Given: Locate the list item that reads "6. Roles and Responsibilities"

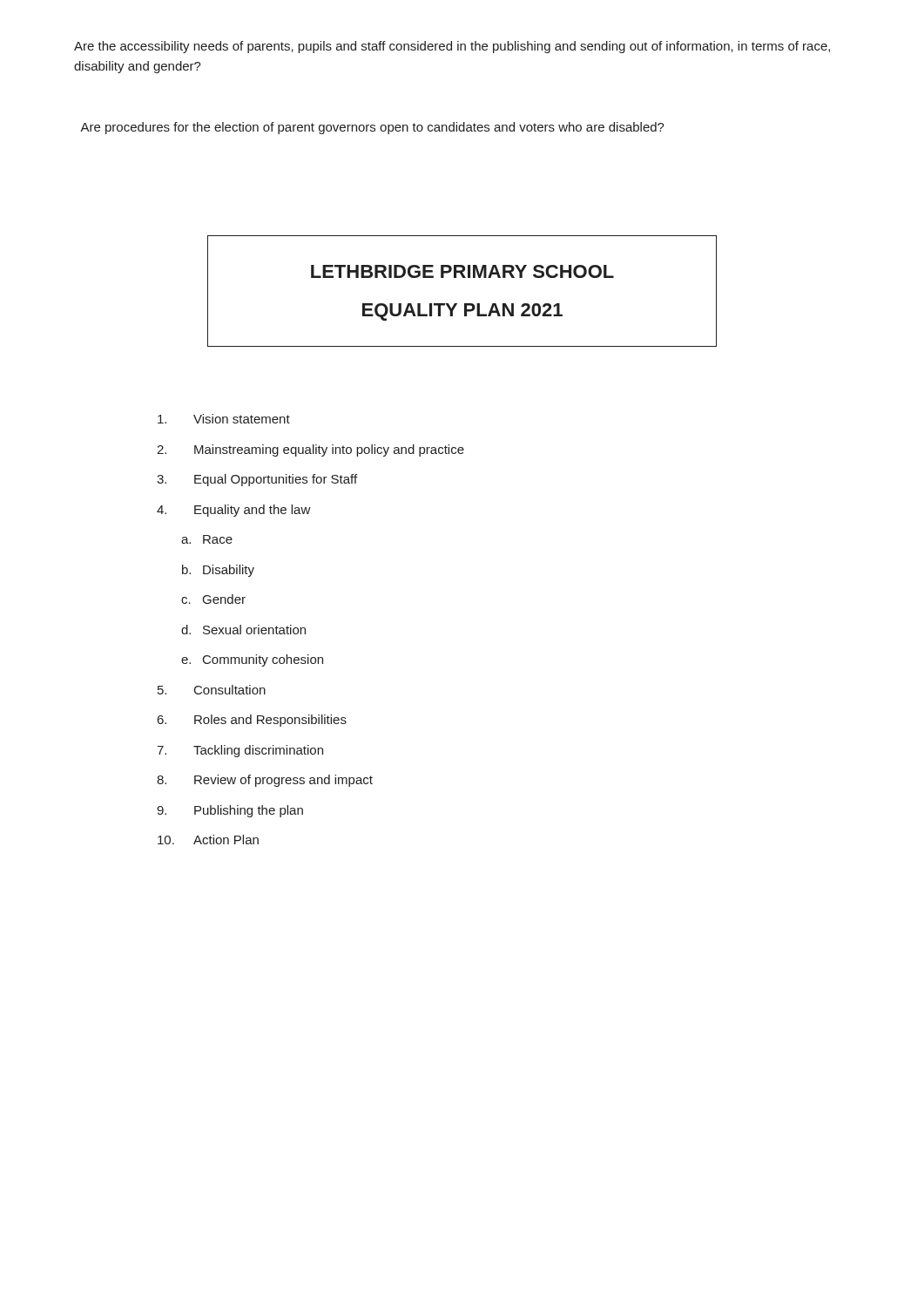Looking at the screenshot, I should pos(252,720).
